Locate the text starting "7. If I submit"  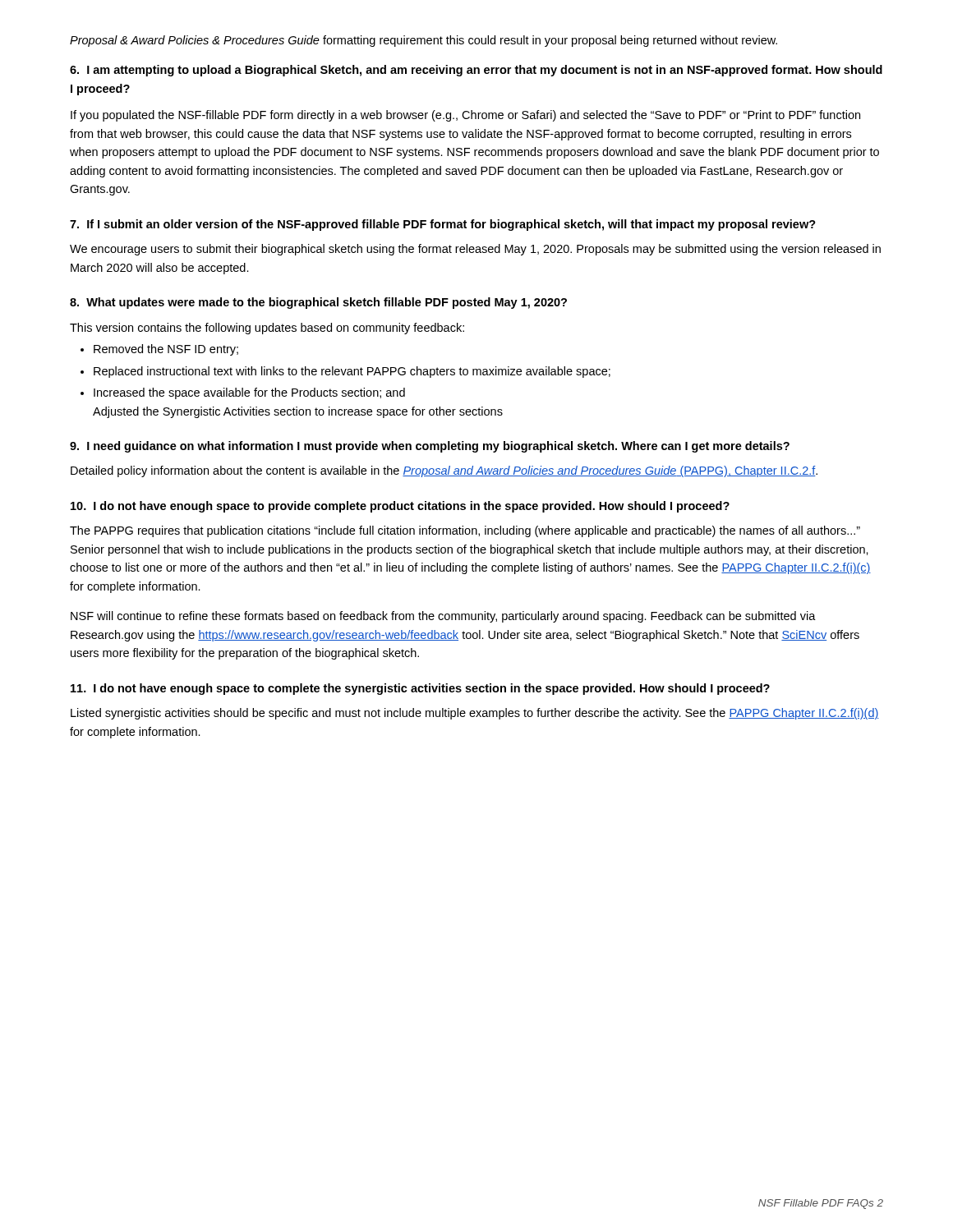(443, 224)
